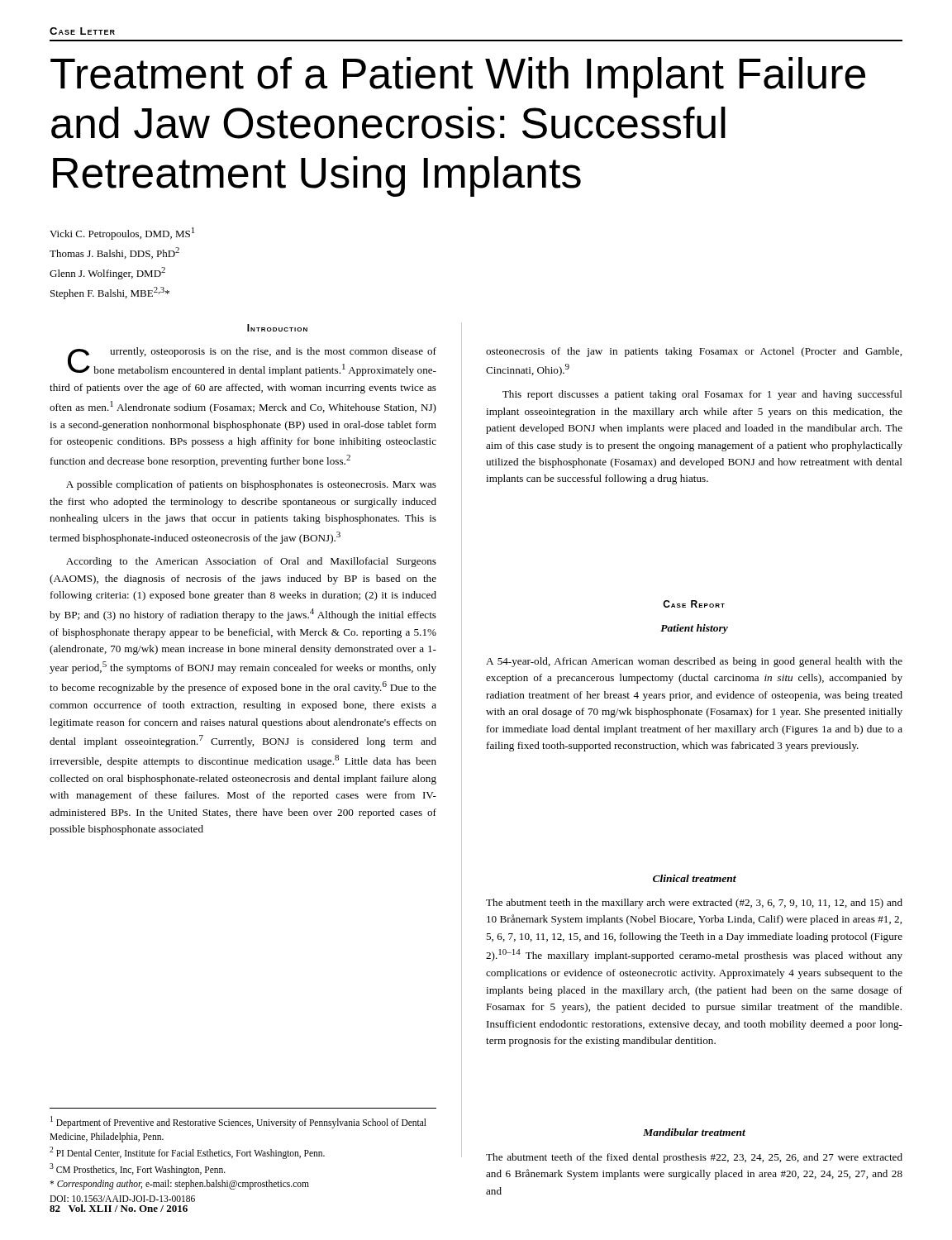Select the text block that reads "The abutment teeth of the fixed dental prosthesis"

coord(694,1174)
